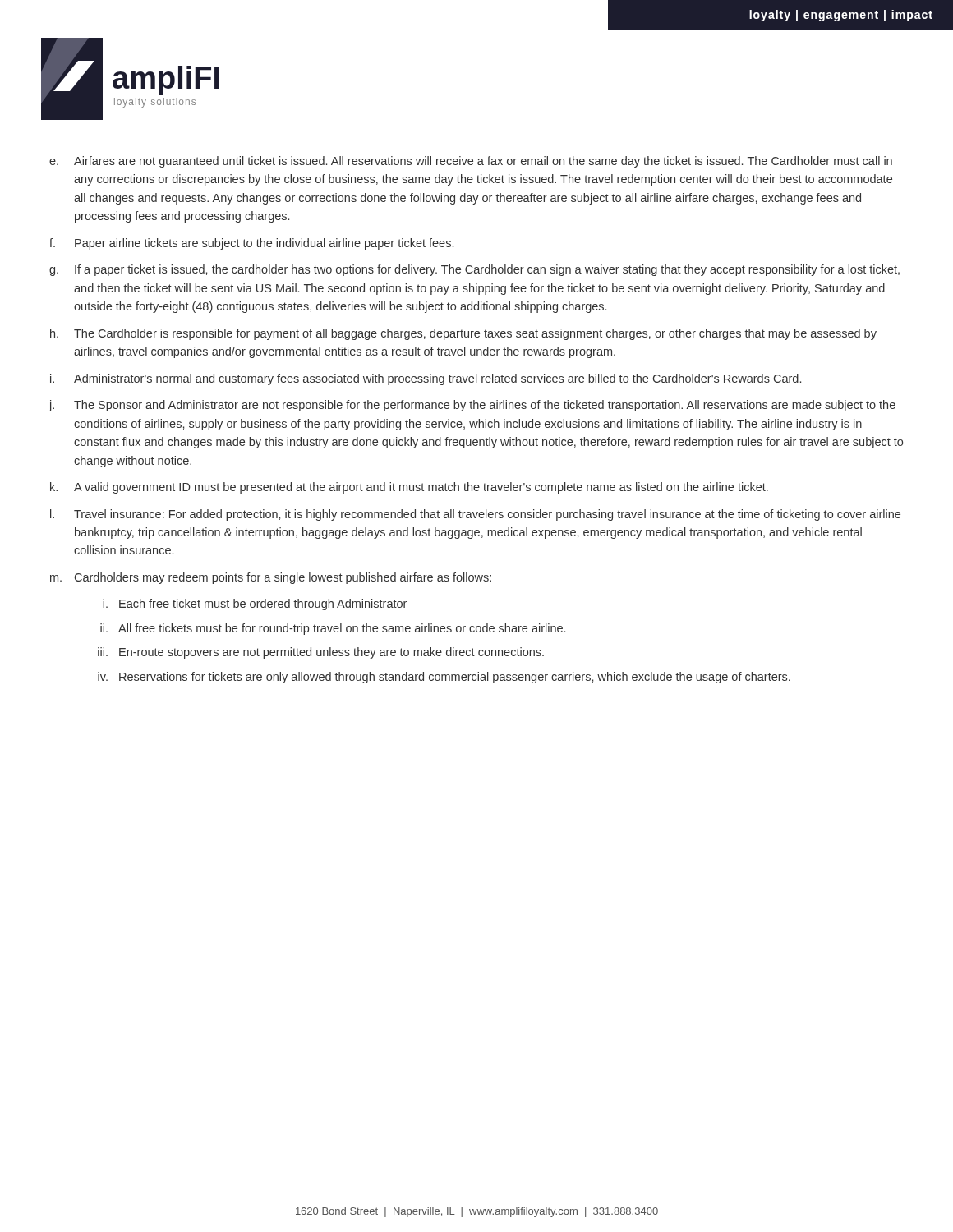Point to the region starting "g. If a paper ticket is issued,"
Image resolution: width=953 pixels, height=1232 pixels.
coord(476,288)
